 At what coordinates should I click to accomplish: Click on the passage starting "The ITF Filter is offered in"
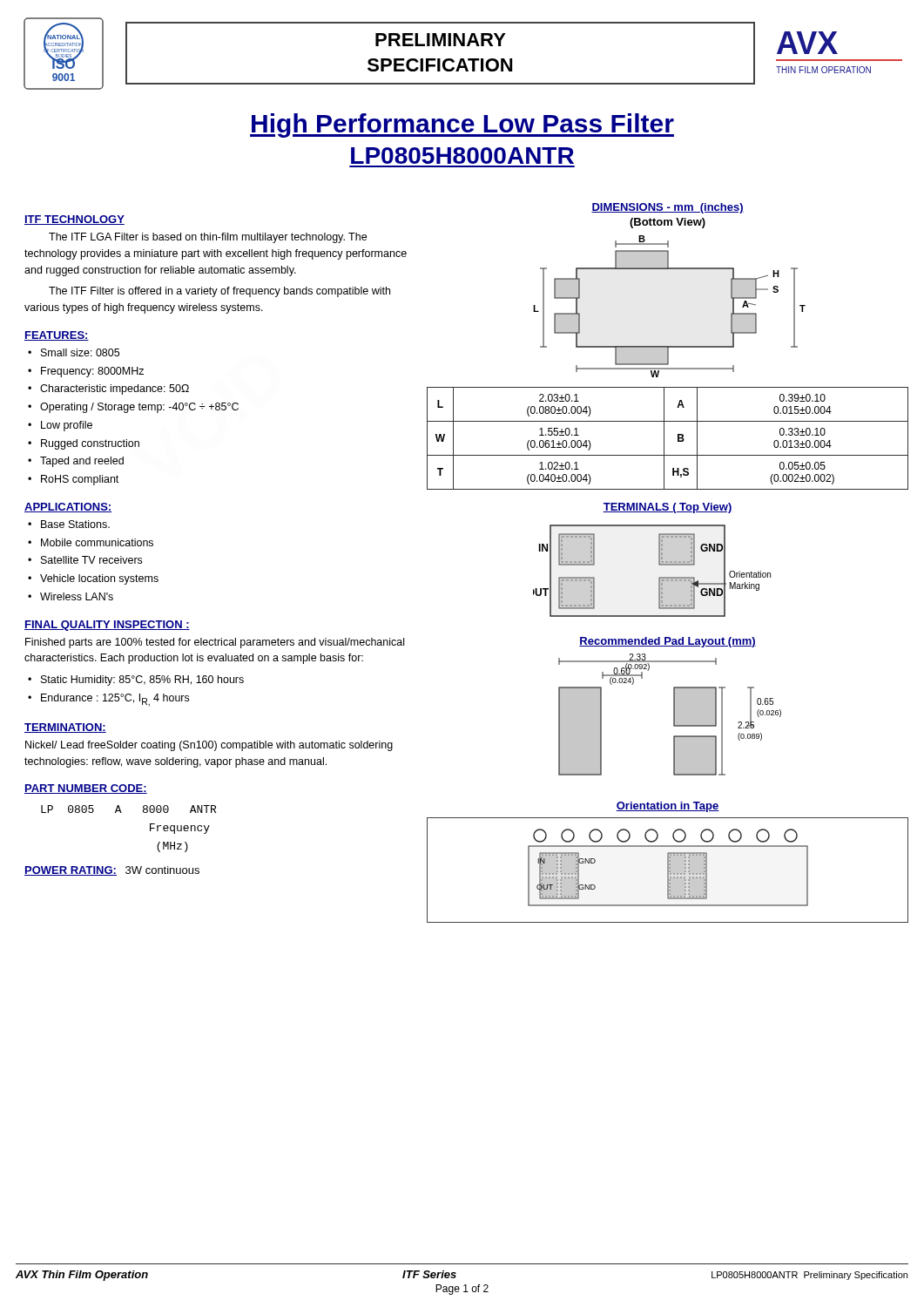[208, 299]
